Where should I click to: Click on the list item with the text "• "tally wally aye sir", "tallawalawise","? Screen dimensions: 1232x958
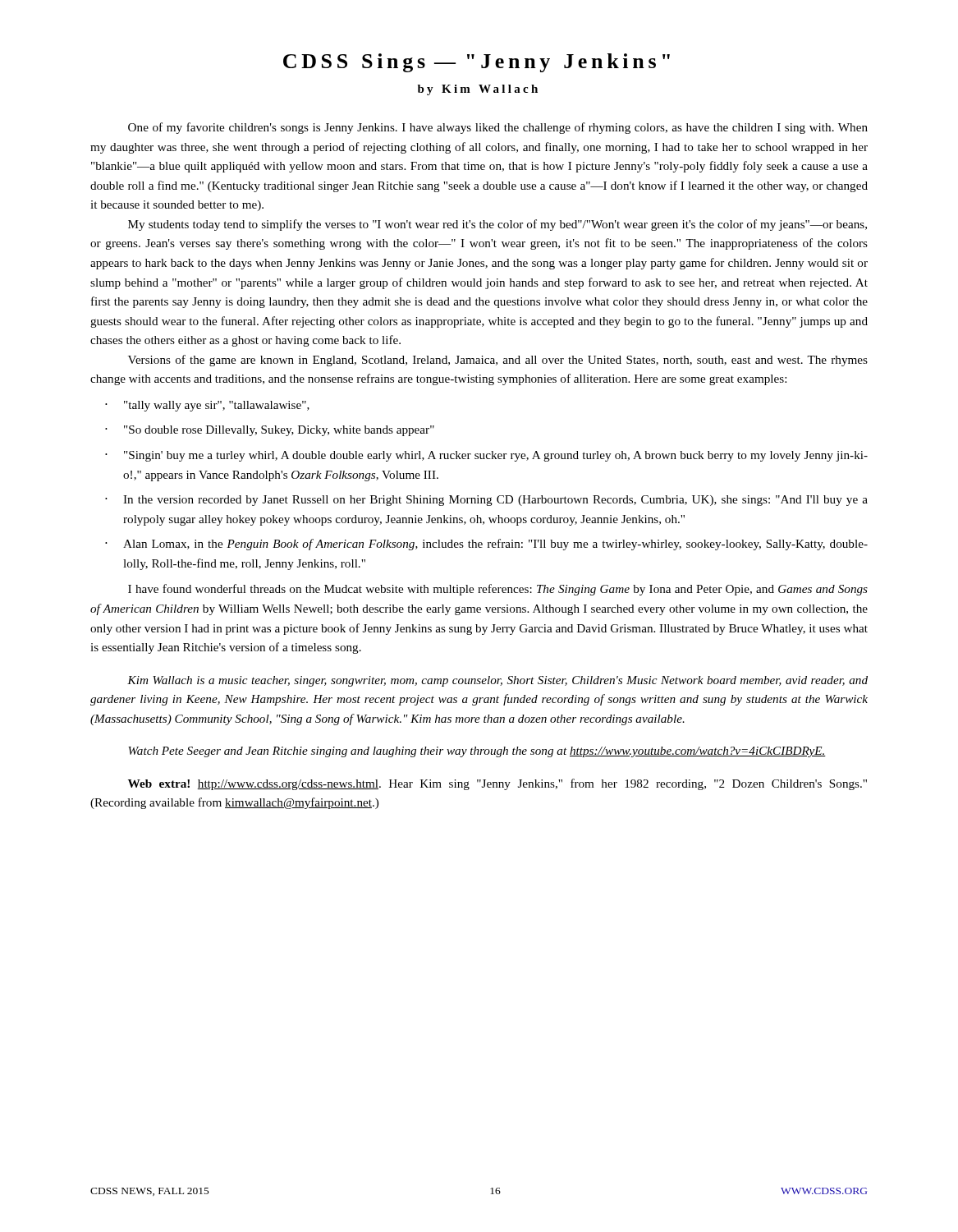point(207,405)
